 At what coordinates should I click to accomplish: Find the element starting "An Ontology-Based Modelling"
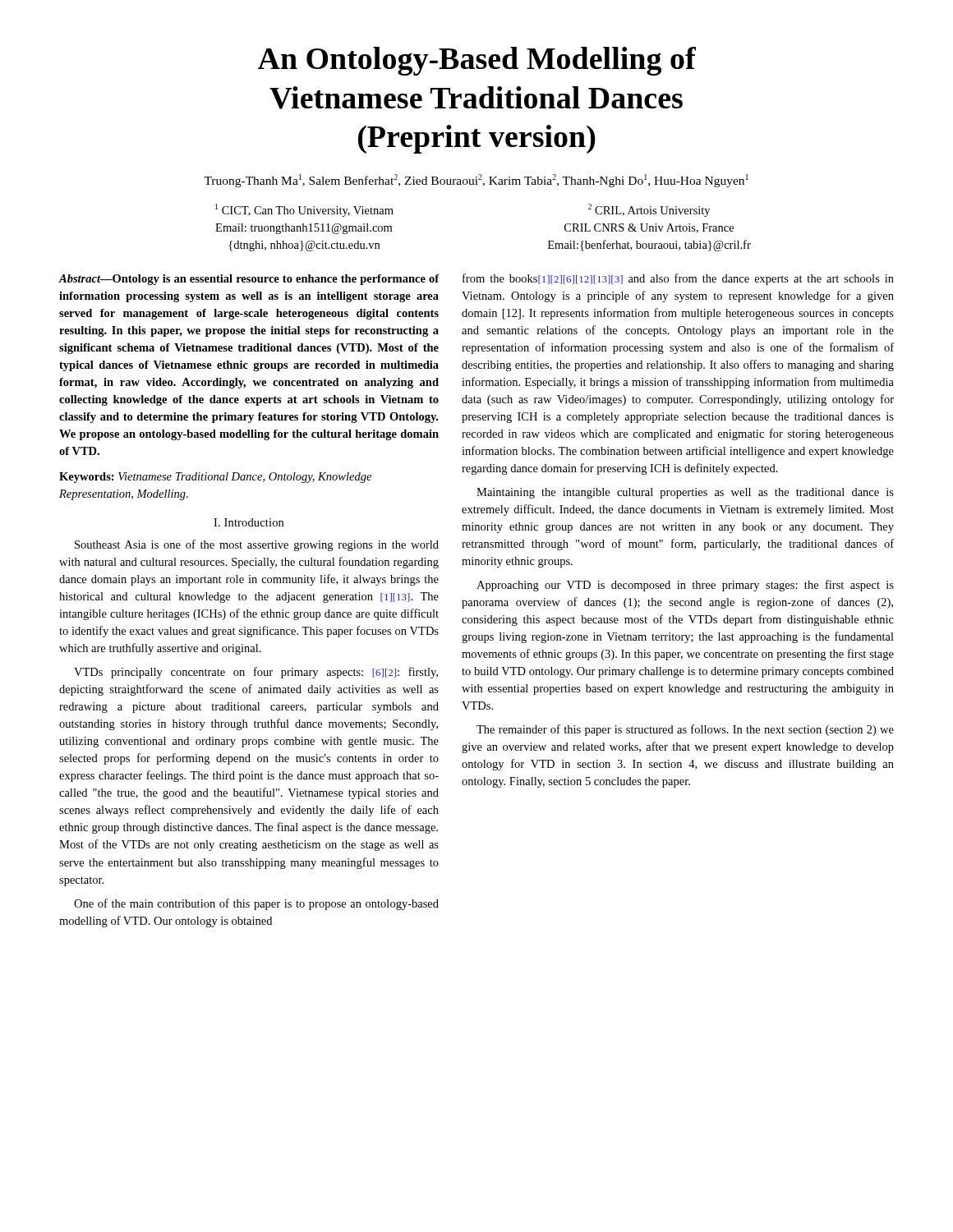pos(476,98)
